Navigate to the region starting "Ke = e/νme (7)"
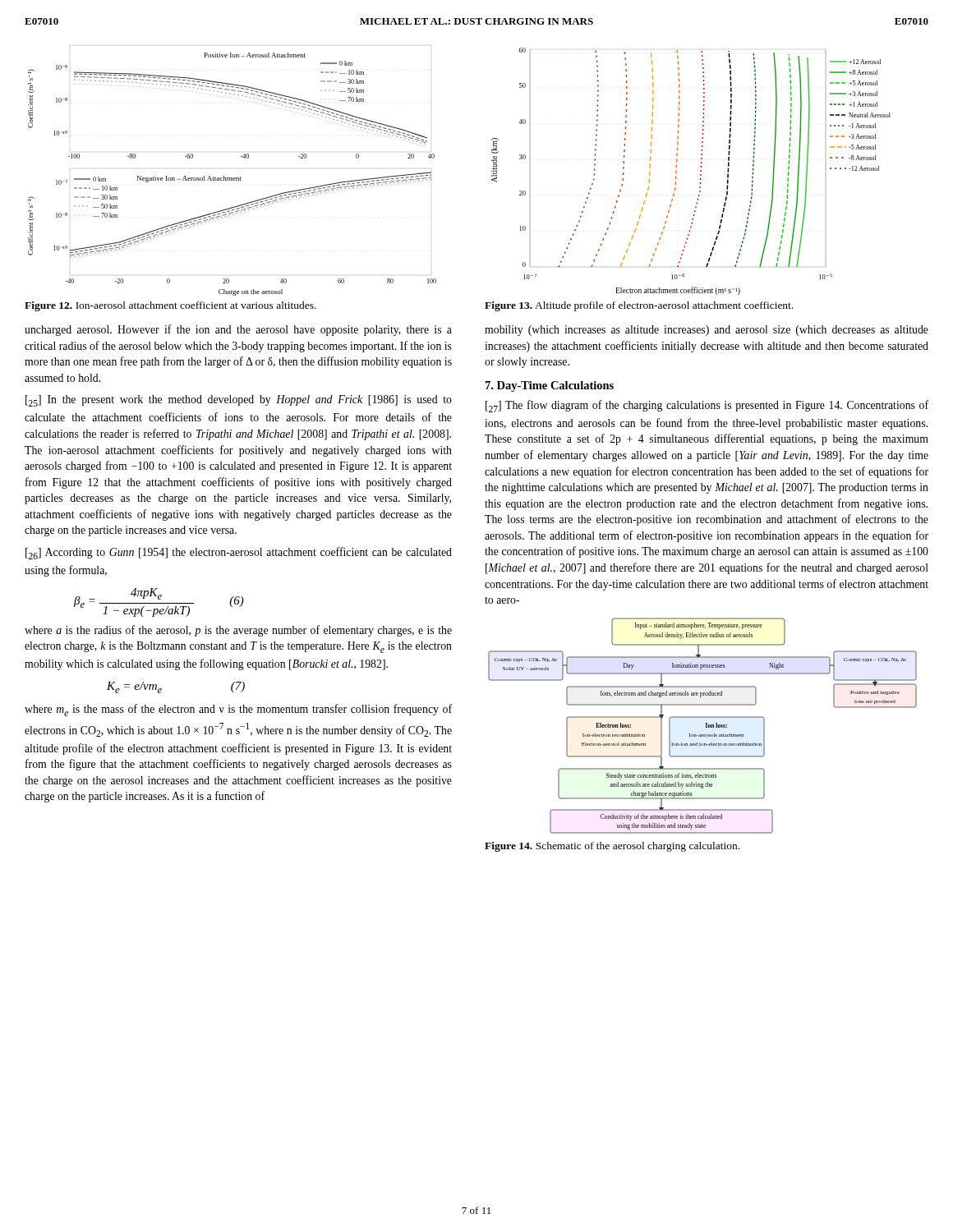 [145, 687]
